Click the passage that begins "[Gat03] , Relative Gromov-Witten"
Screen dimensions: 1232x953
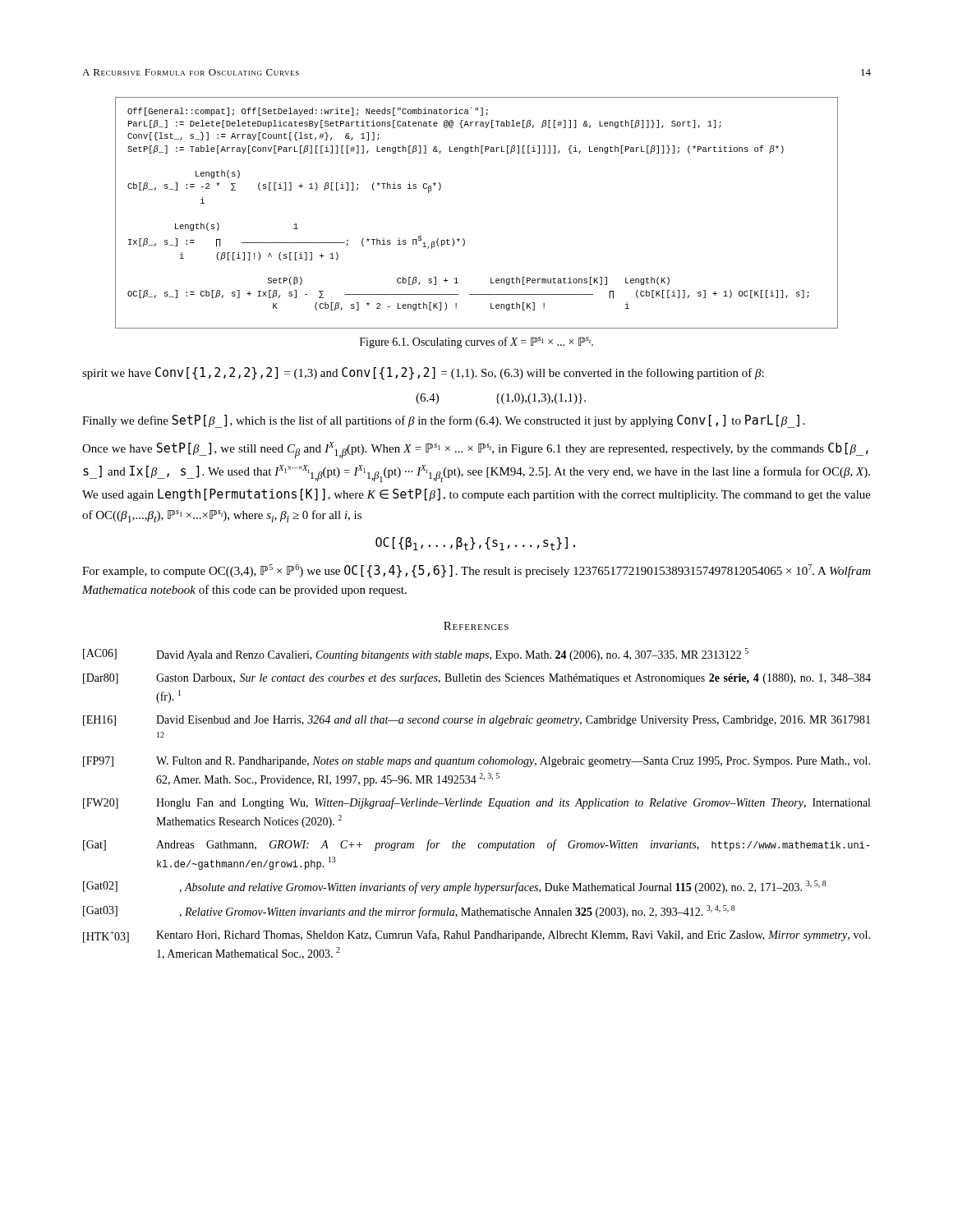tap(476, 911)
